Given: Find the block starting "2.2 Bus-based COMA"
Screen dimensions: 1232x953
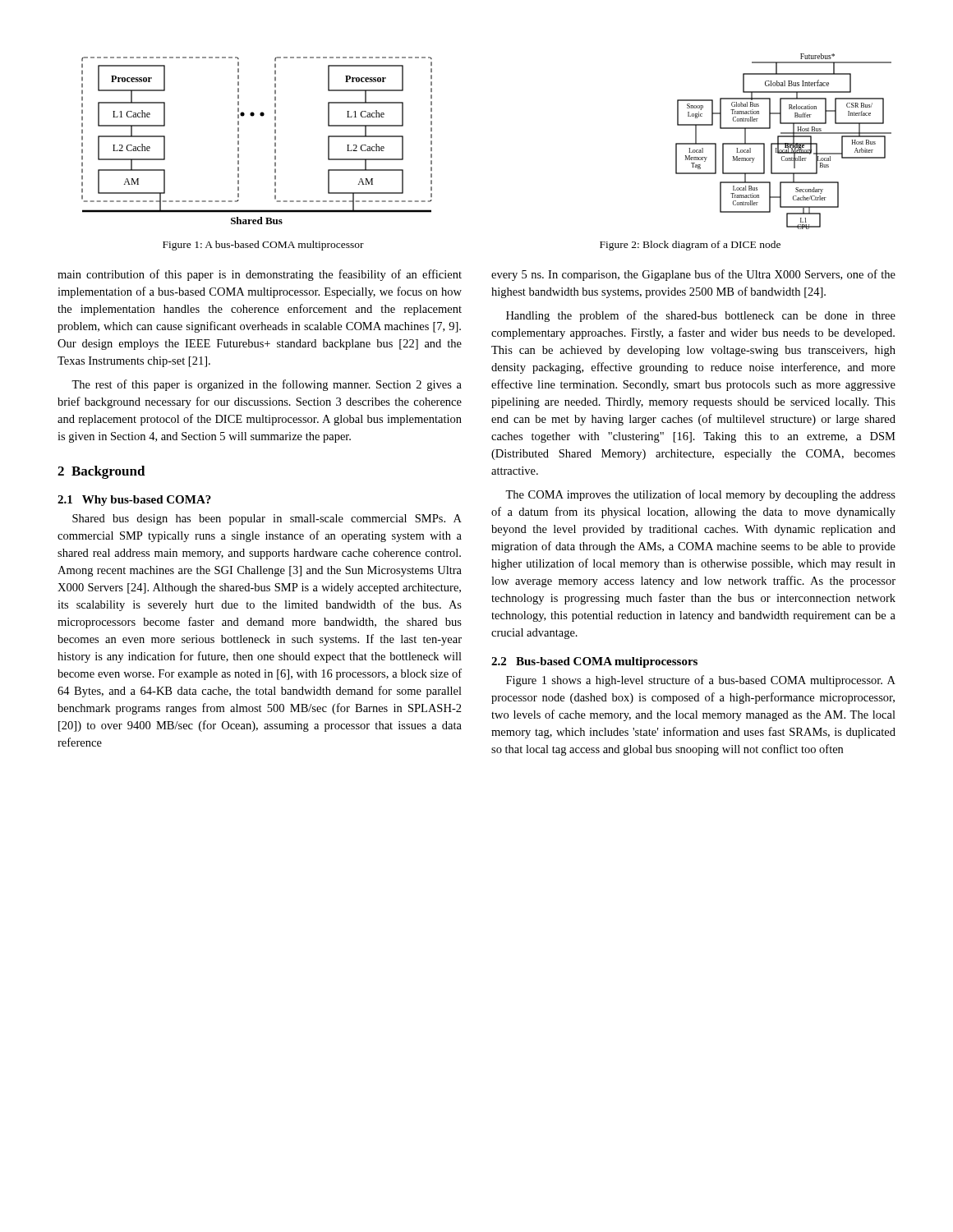Looking at the screenshot, I should pyautogui.click(x=595, y=661).
